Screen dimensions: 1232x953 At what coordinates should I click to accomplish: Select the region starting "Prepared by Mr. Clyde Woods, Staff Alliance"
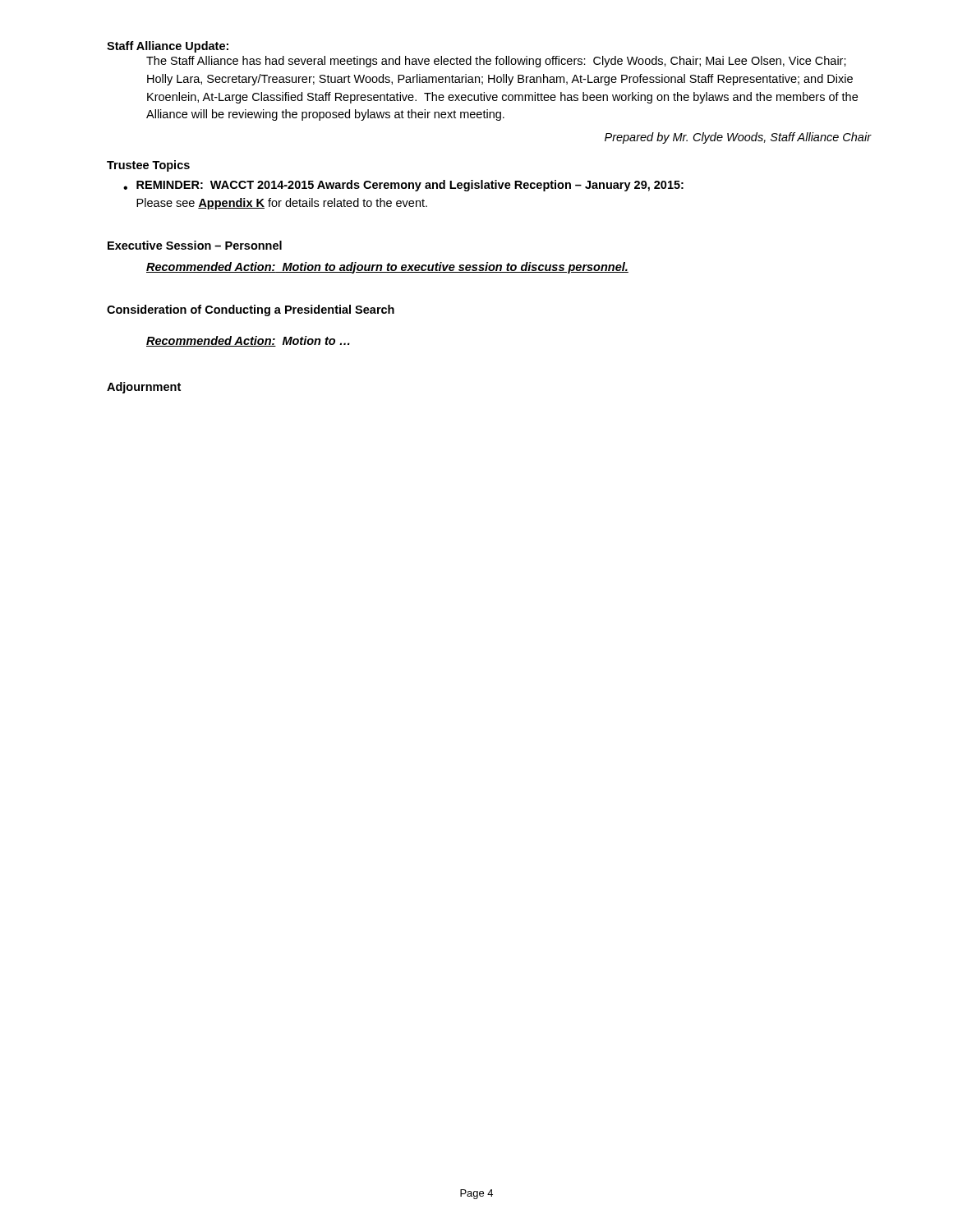point(738,137)
